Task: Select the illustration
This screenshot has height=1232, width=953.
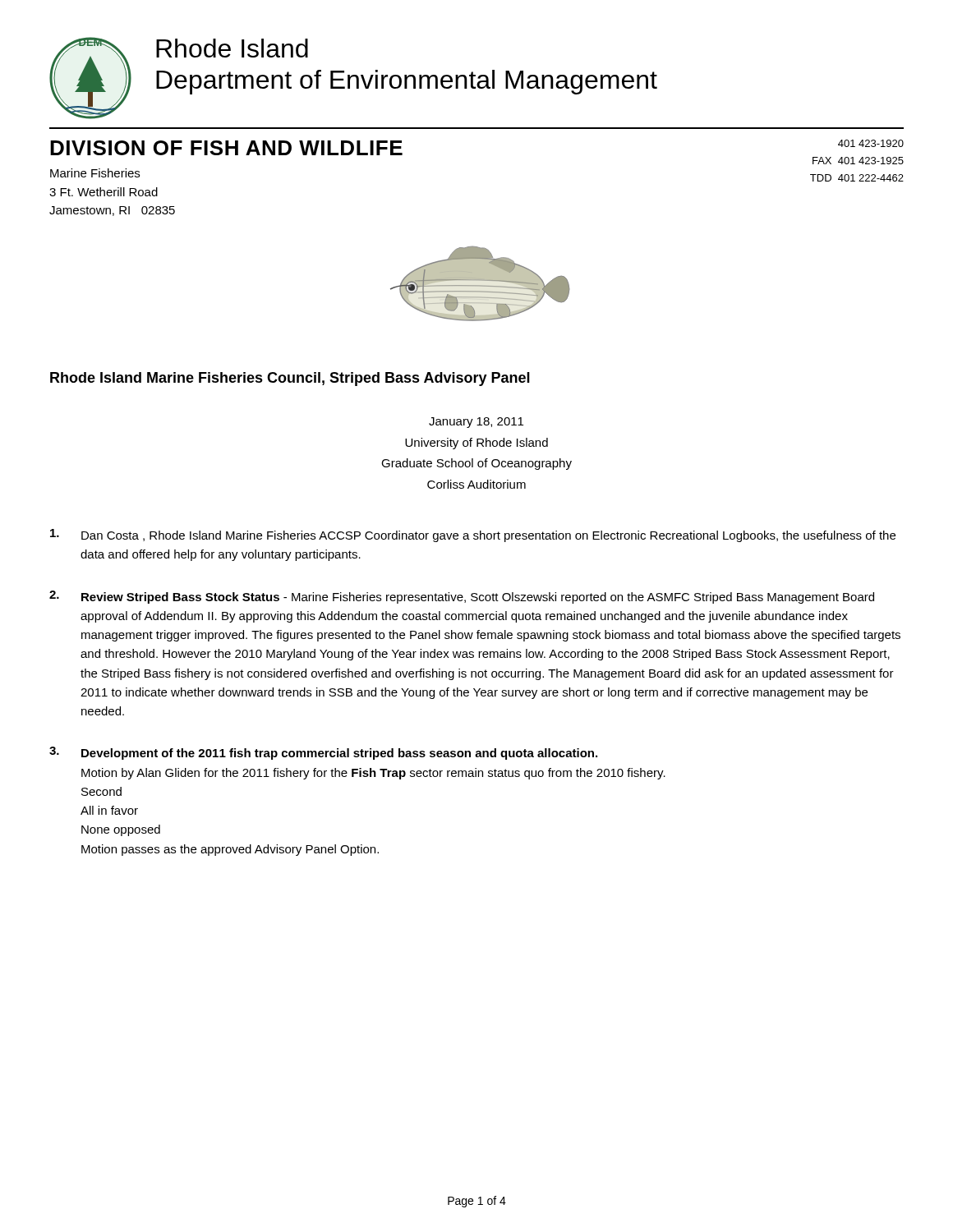Action: click(476, 289)
